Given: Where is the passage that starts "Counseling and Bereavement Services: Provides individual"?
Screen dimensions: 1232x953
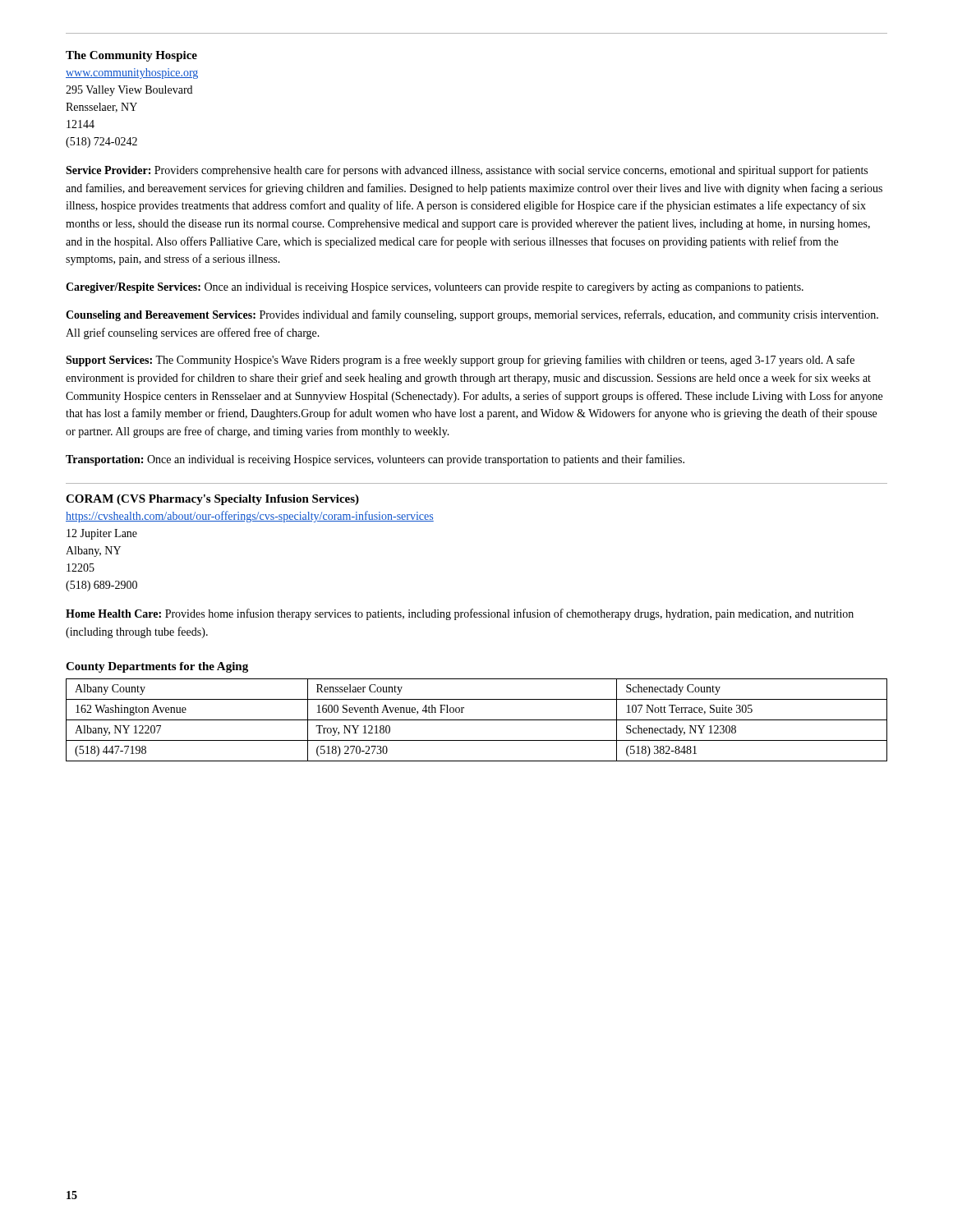Looking at the screenshot, I should pos(472,324).
